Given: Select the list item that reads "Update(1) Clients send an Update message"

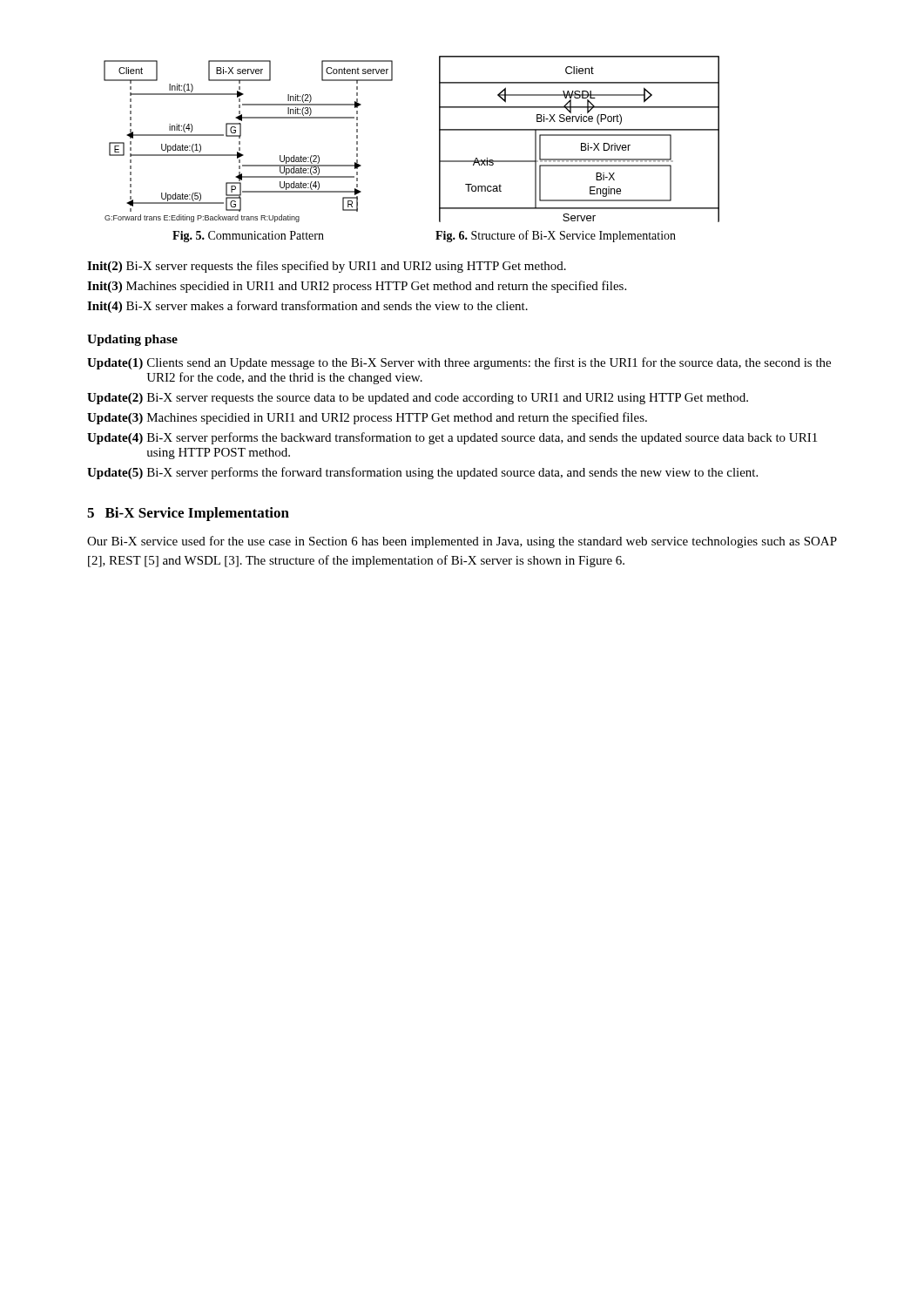Looking at the screenshot, I should tap(462, 370).
